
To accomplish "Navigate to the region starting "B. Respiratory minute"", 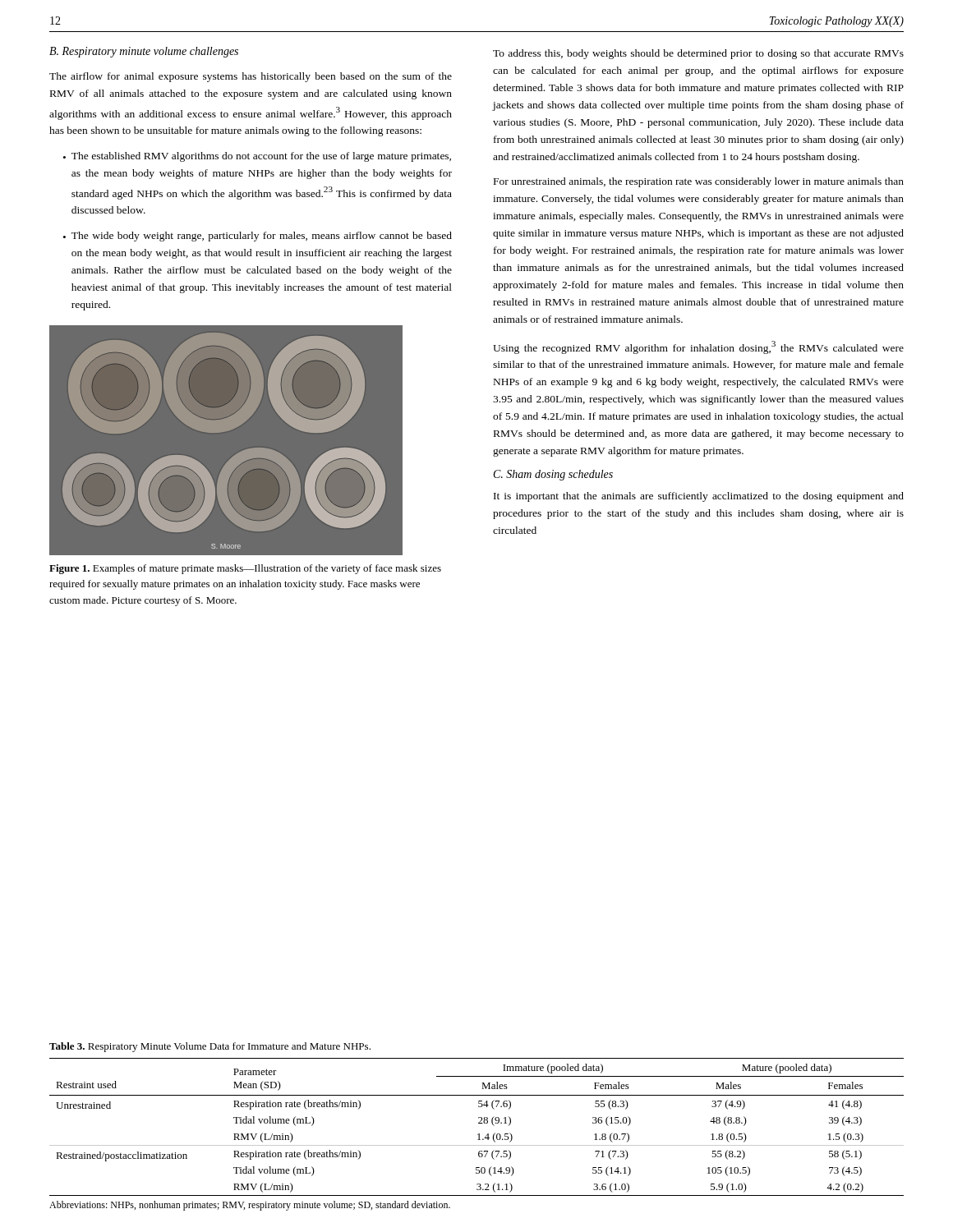I will [x=144, y=51].
